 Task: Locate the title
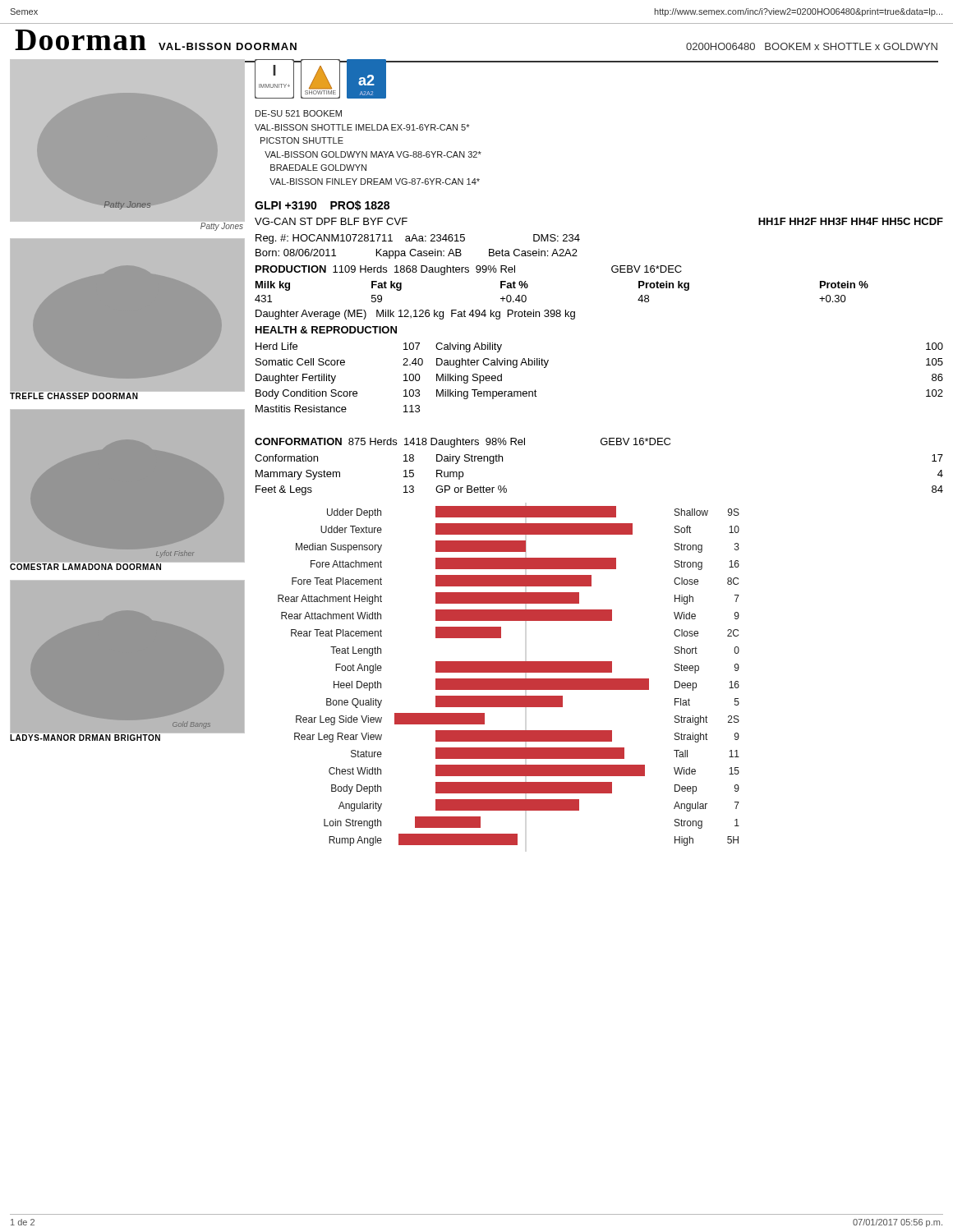476,39
